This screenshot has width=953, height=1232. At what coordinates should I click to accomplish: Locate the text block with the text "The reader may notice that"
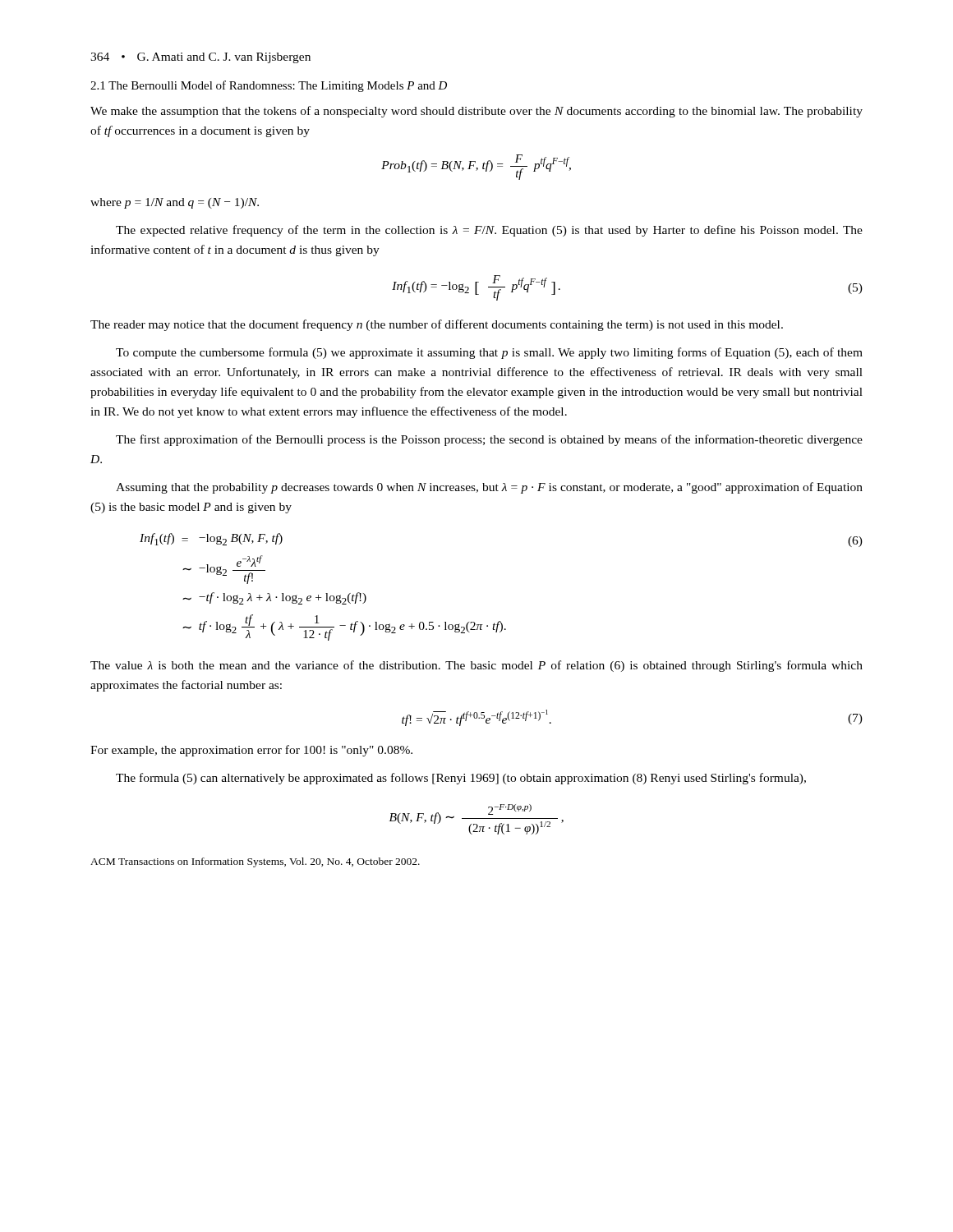(x=437, y=324)
